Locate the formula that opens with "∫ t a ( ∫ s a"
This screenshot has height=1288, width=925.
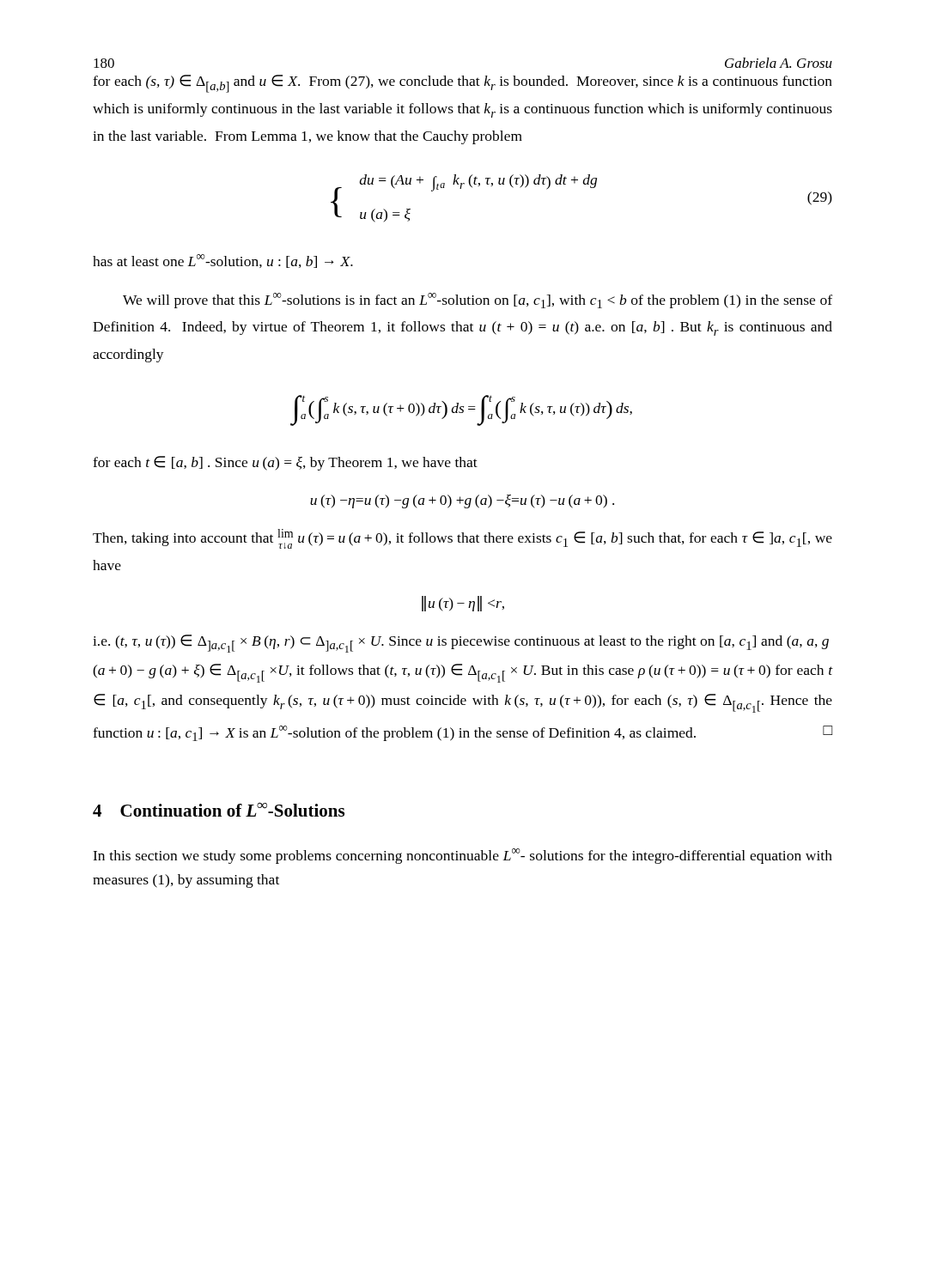[x=462, y=408]
